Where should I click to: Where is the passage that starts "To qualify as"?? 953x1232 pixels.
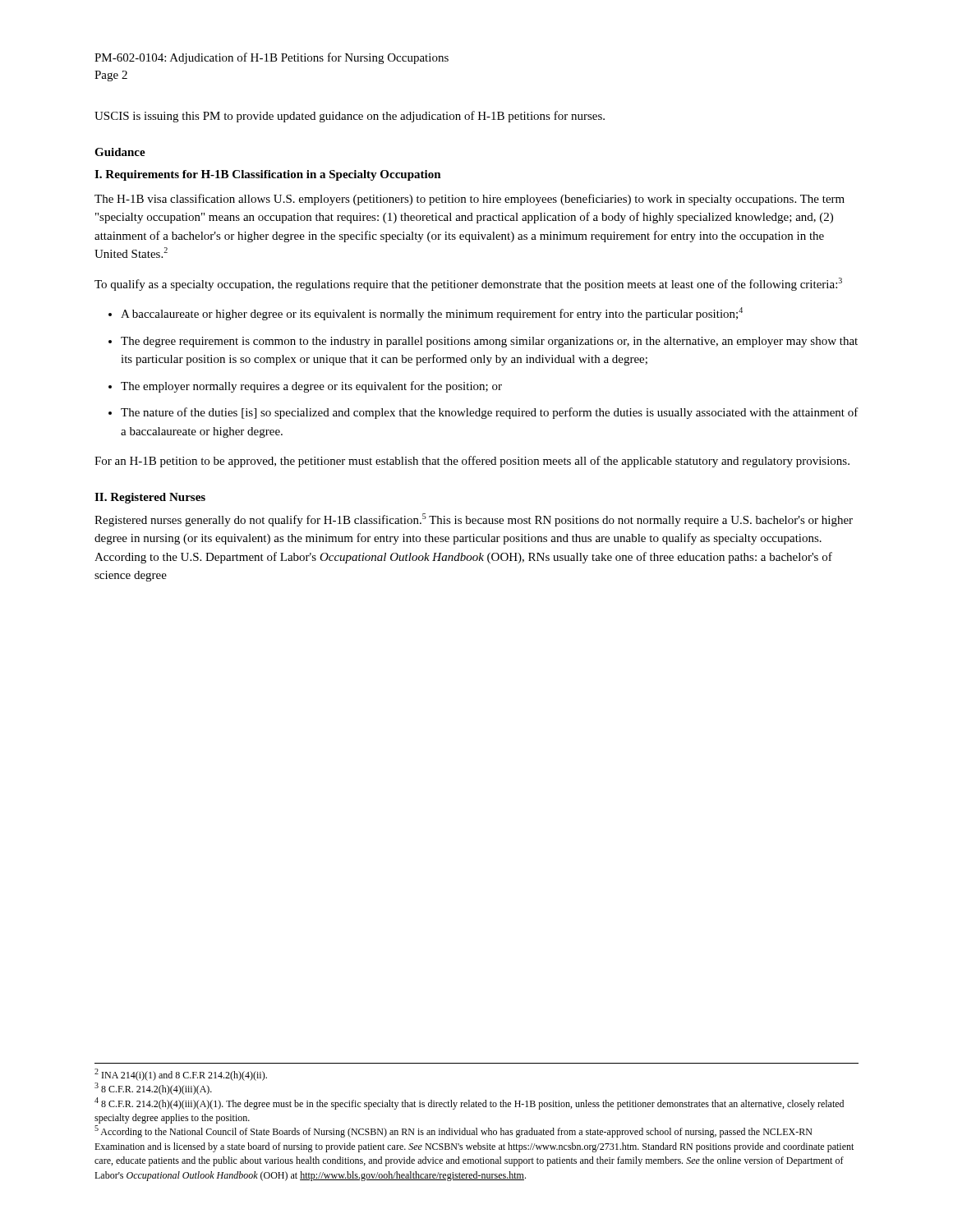tap(468, 283)
